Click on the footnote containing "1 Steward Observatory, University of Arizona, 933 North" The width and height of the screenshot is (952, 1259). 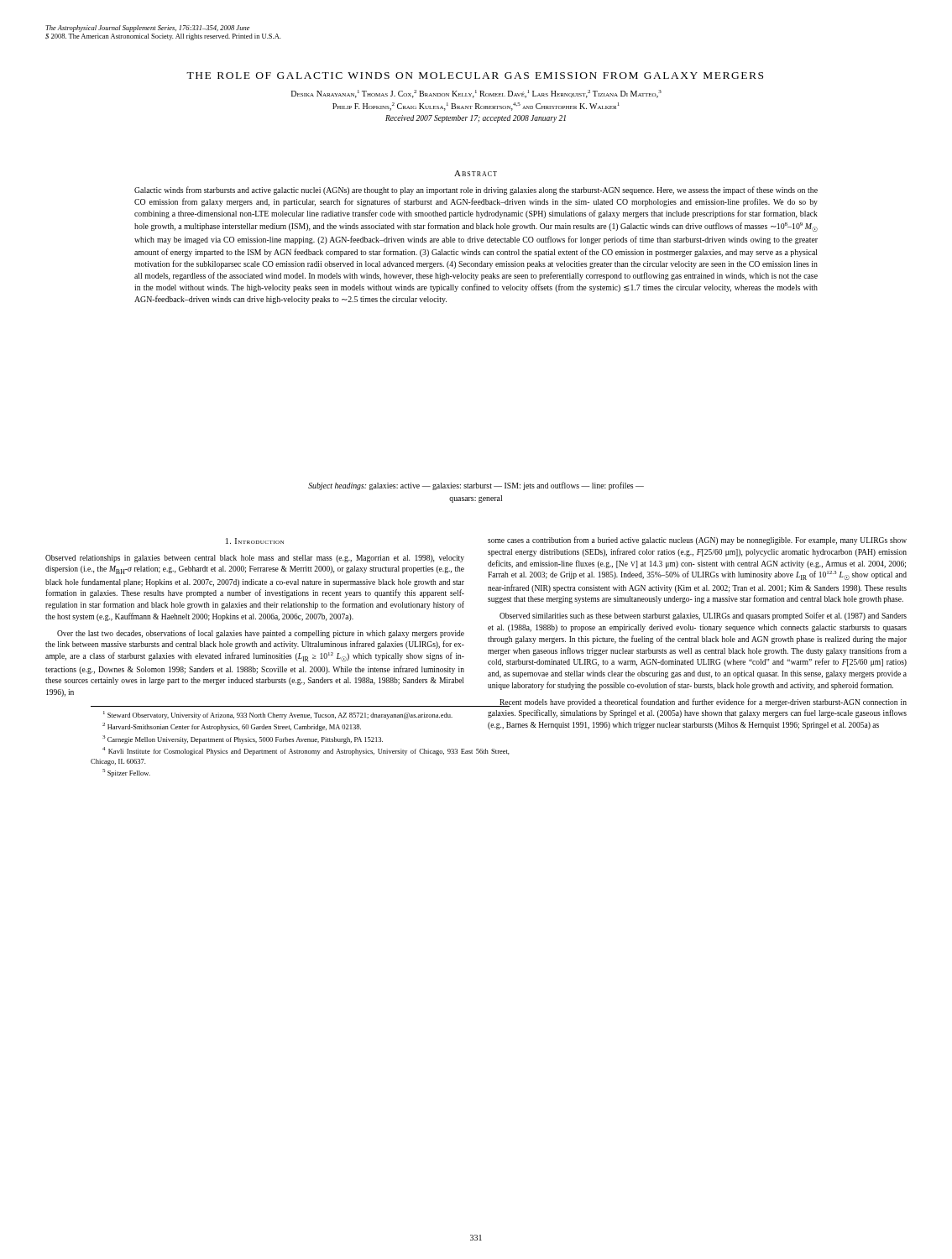point(300,744)
